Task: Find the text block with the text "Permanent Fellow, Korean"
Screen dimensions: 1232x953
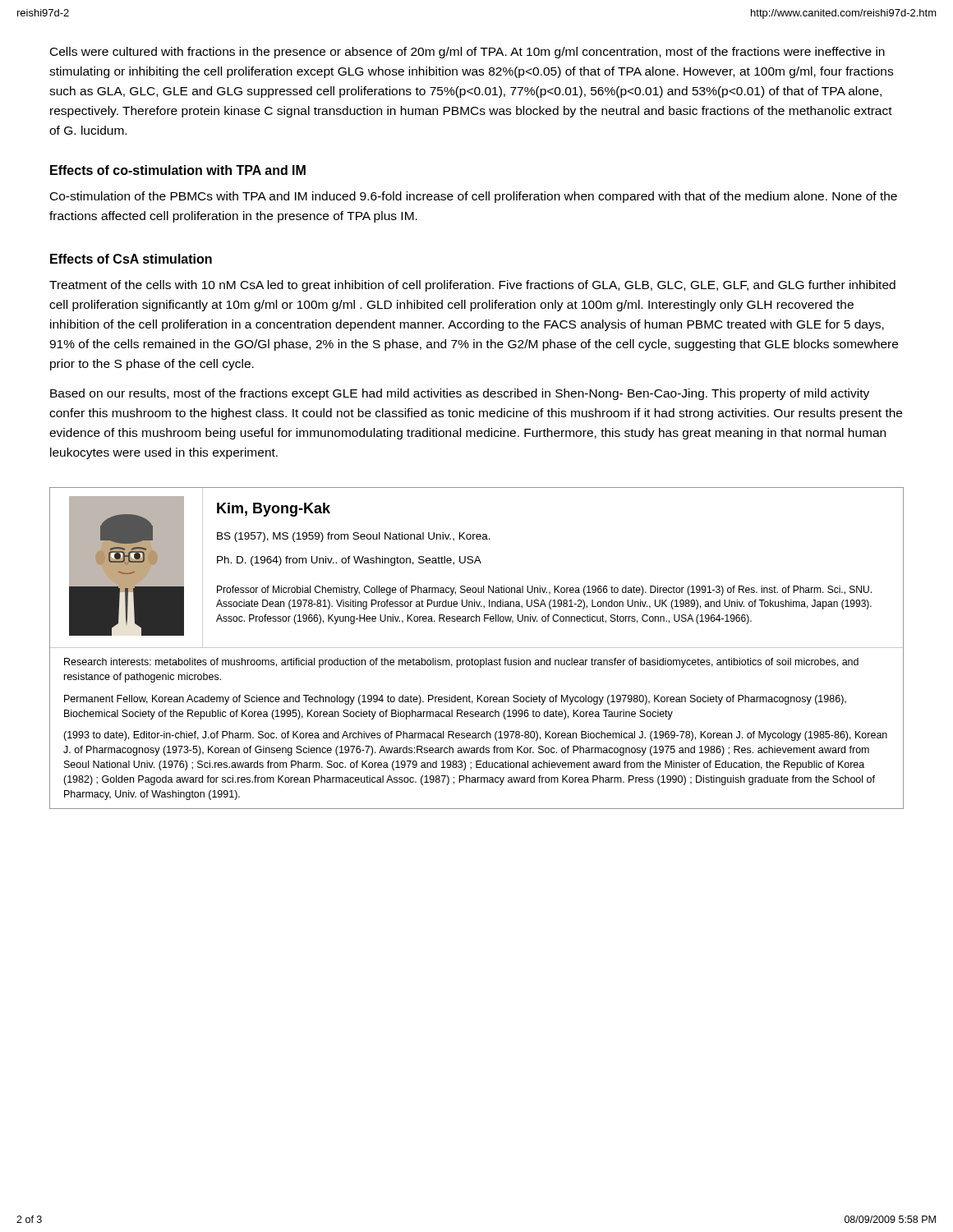Action: 455,706
